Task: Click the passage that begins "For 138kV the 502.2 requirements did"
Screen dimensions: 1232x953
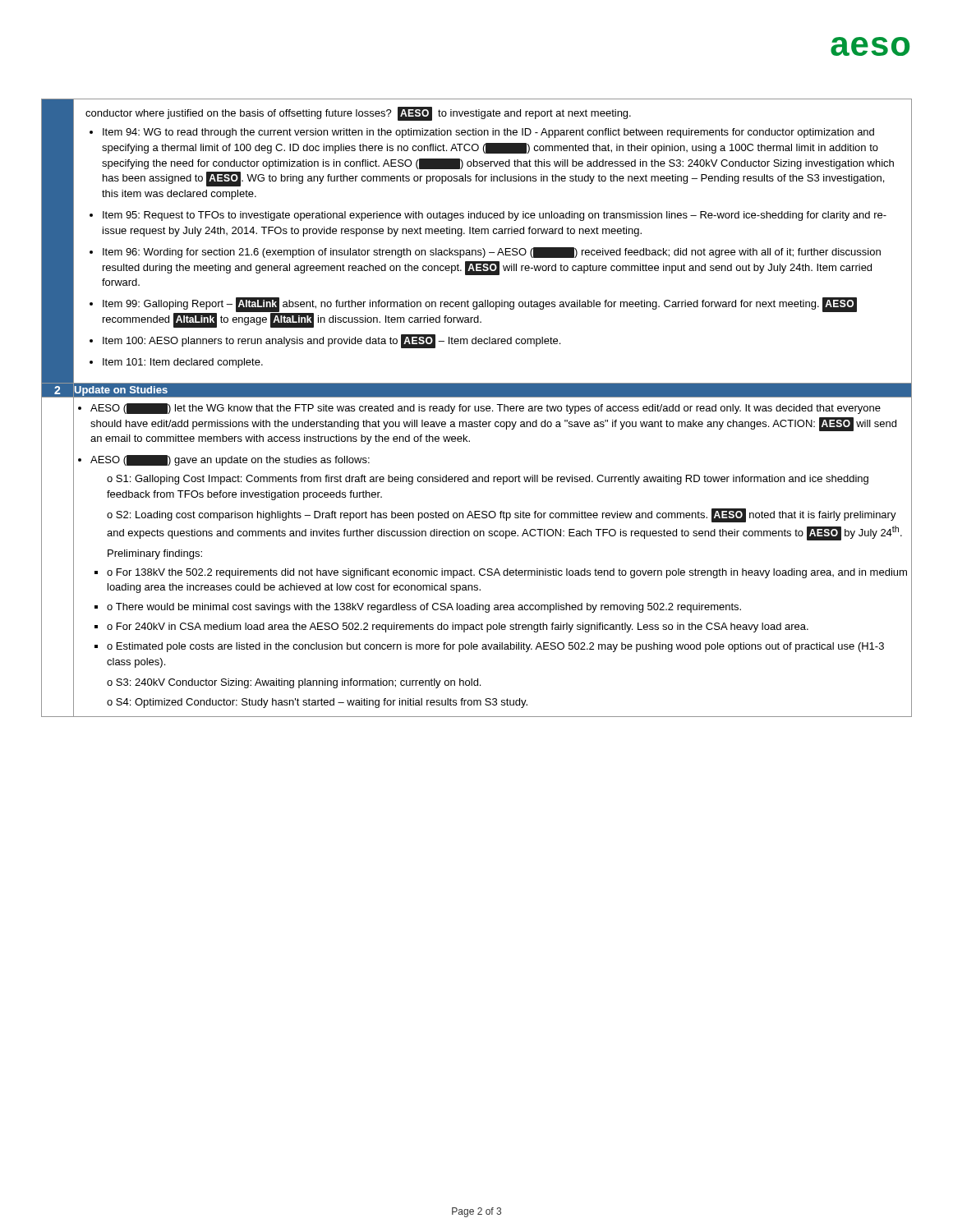Action: [507, 579]
